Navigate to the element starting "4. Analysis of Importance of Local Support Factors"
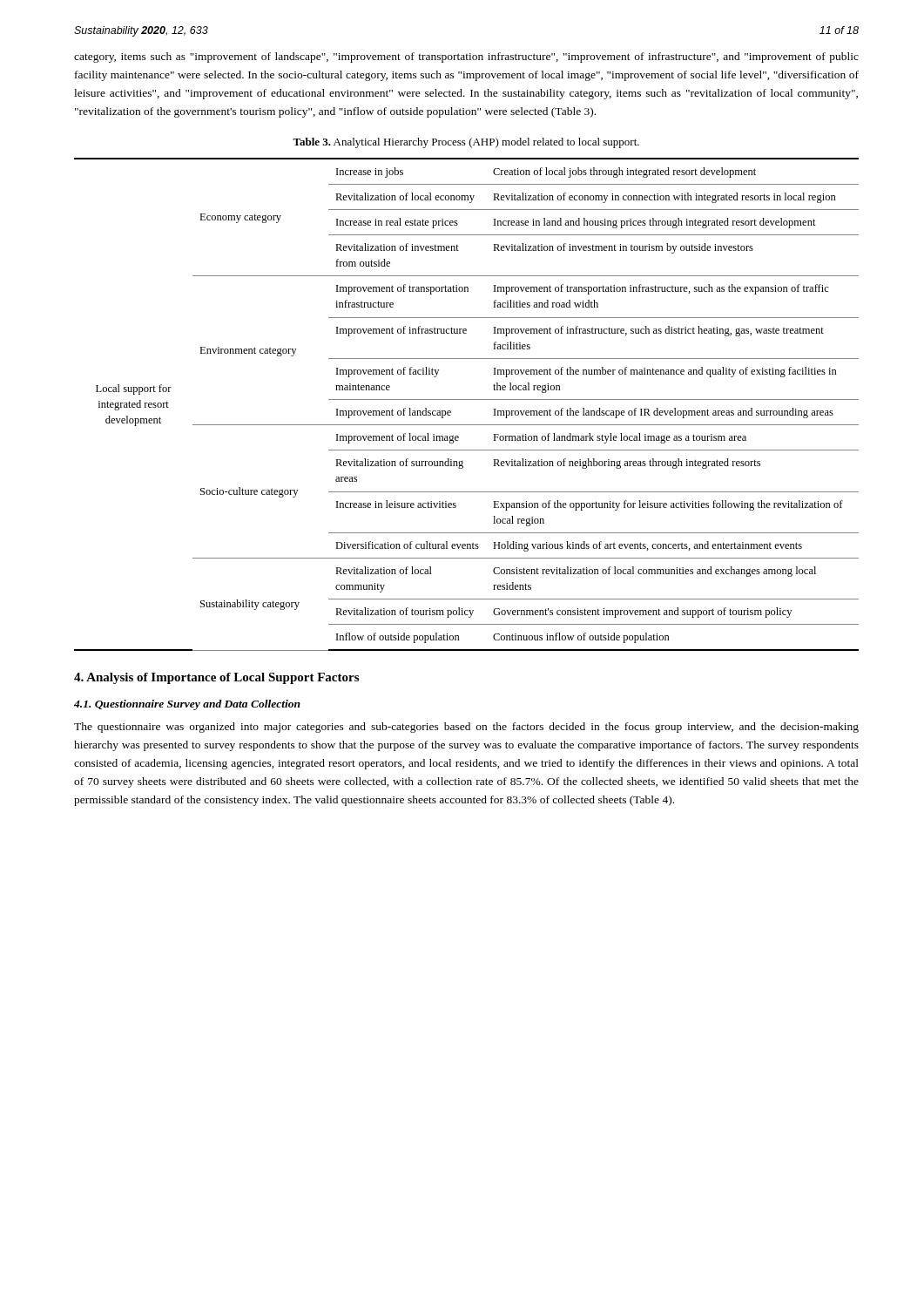 (x=217, y=677)
